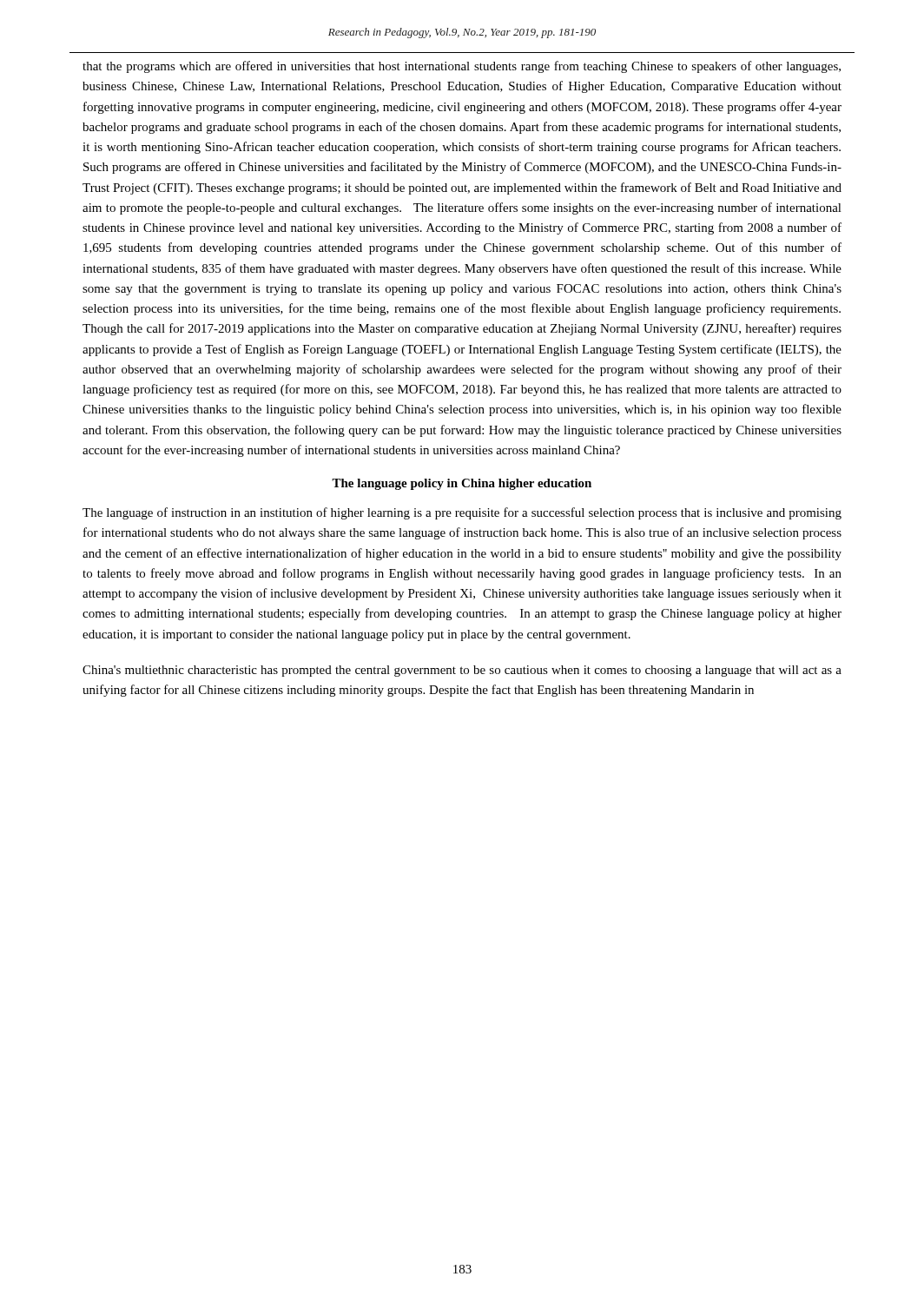Point to the block beginning "that the programs which are"
924x1303 pixels.
462,258
